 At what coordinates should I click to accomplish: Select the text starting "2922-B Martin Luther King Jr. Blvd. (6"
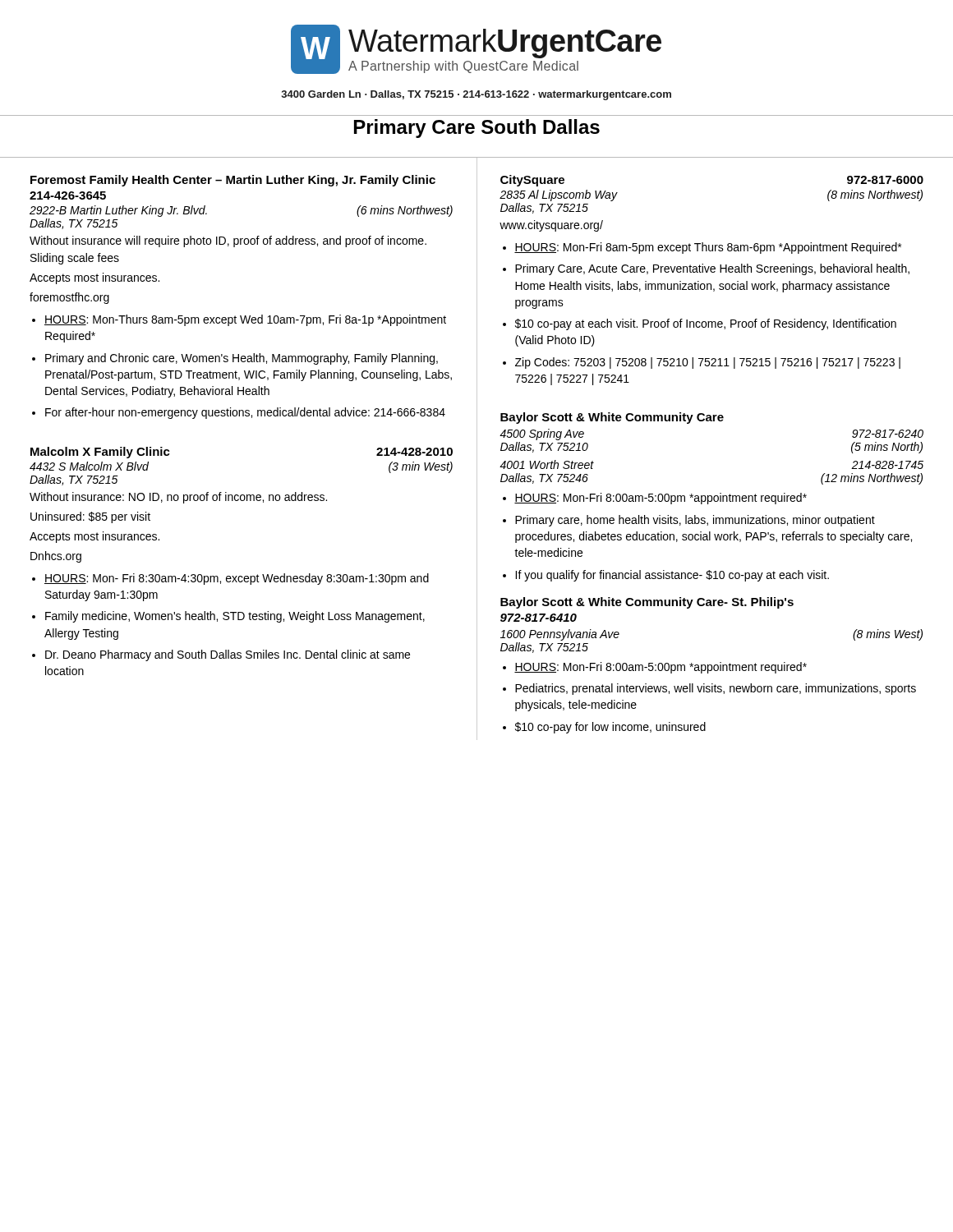(115, 212)
